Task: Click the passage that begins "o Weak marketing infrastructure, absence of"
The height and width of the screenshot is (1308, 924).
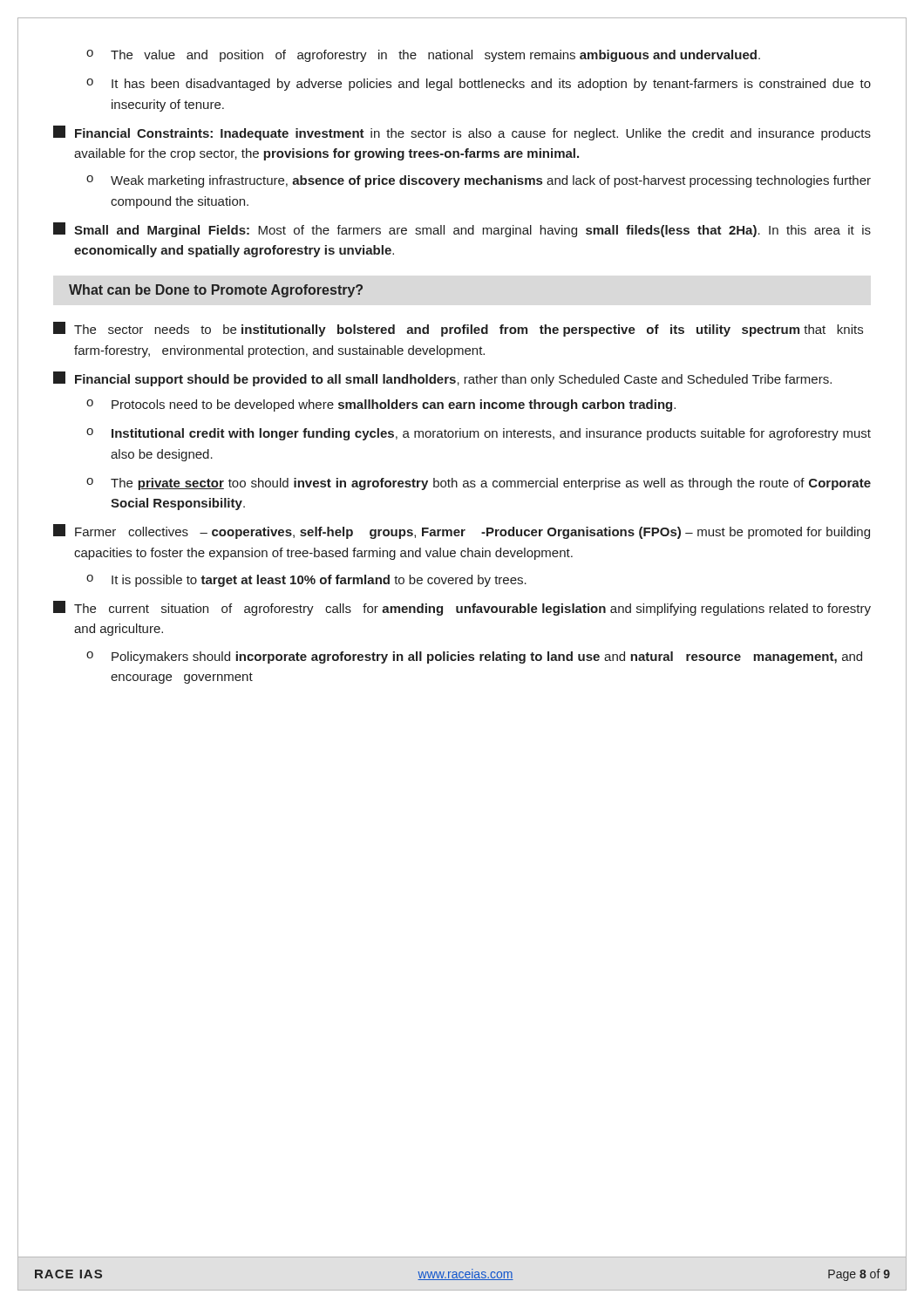Action: [x=479, y=191]
